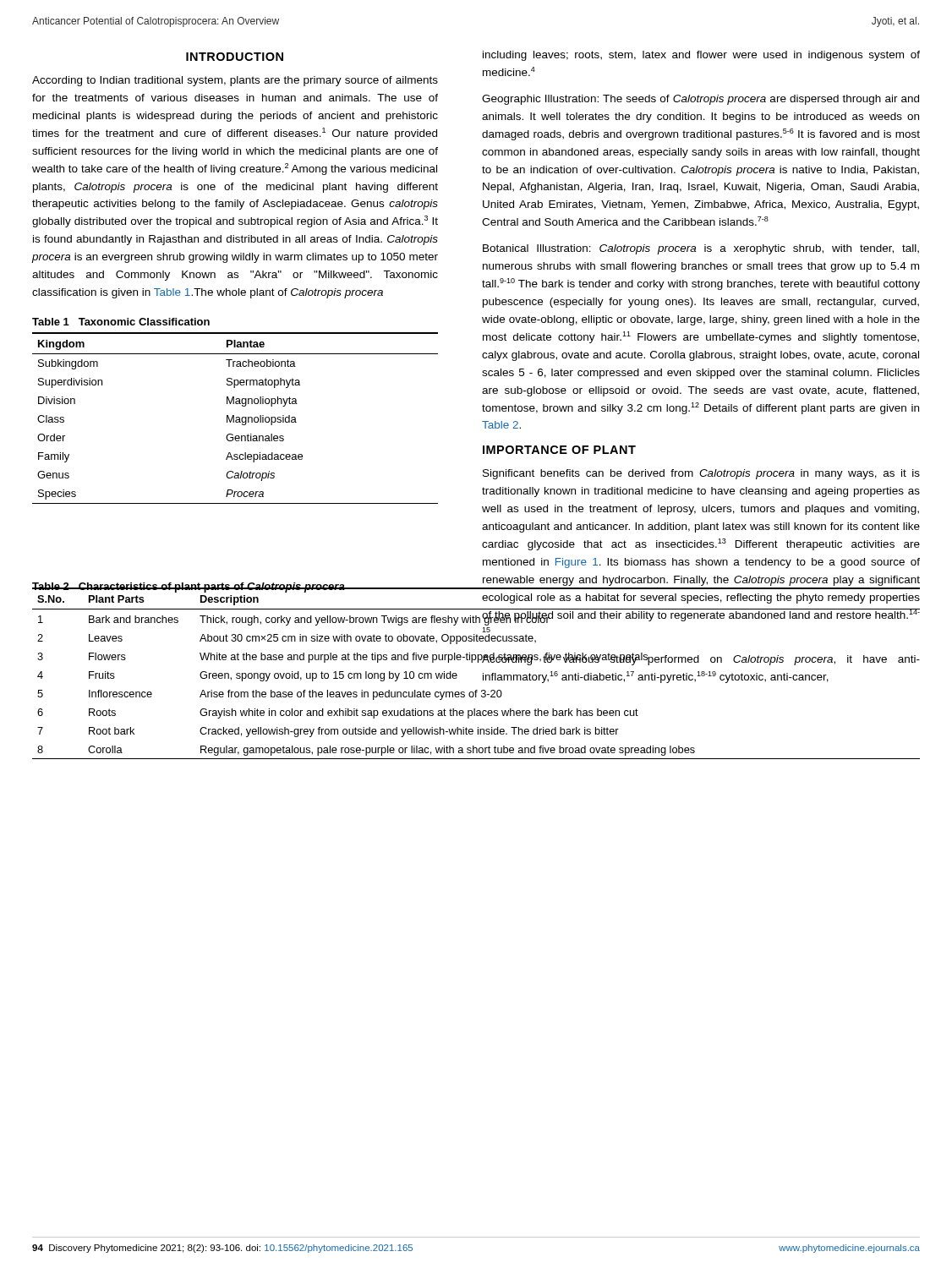Image resolution: width=952 pixels, height=1268 pixels.
Task: Select the text block with the text "including leaves; roots, stem, latex"
Action: coord(701,63)
